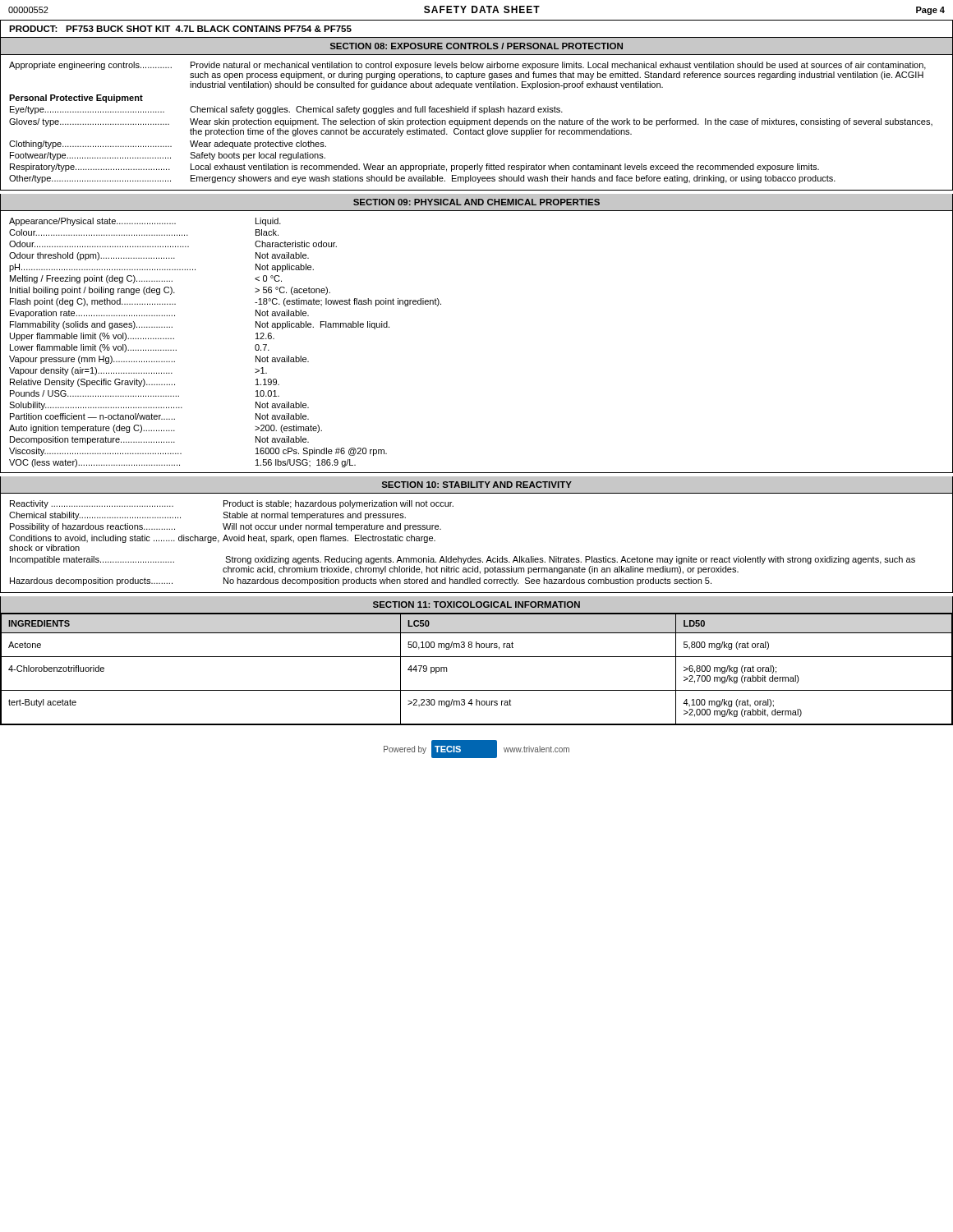Point to the text starting "SECTION 11: TOXICOLOGICAL INFORMATION"
Image resolution: width=953 pixels, height=1232 pixels.
(476, 605)
